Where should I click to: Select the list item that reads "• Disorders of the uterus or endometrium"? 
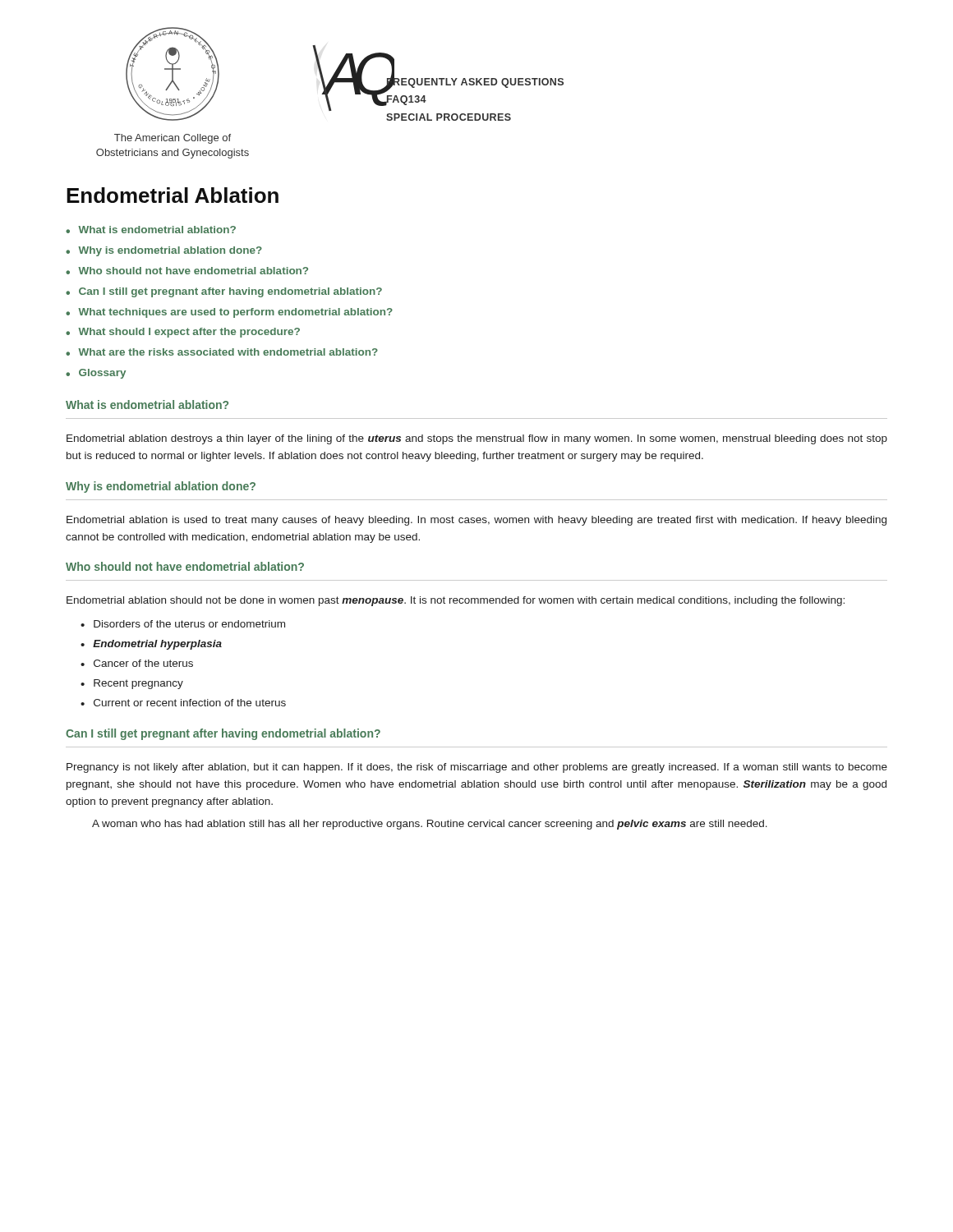coord(183,625)
